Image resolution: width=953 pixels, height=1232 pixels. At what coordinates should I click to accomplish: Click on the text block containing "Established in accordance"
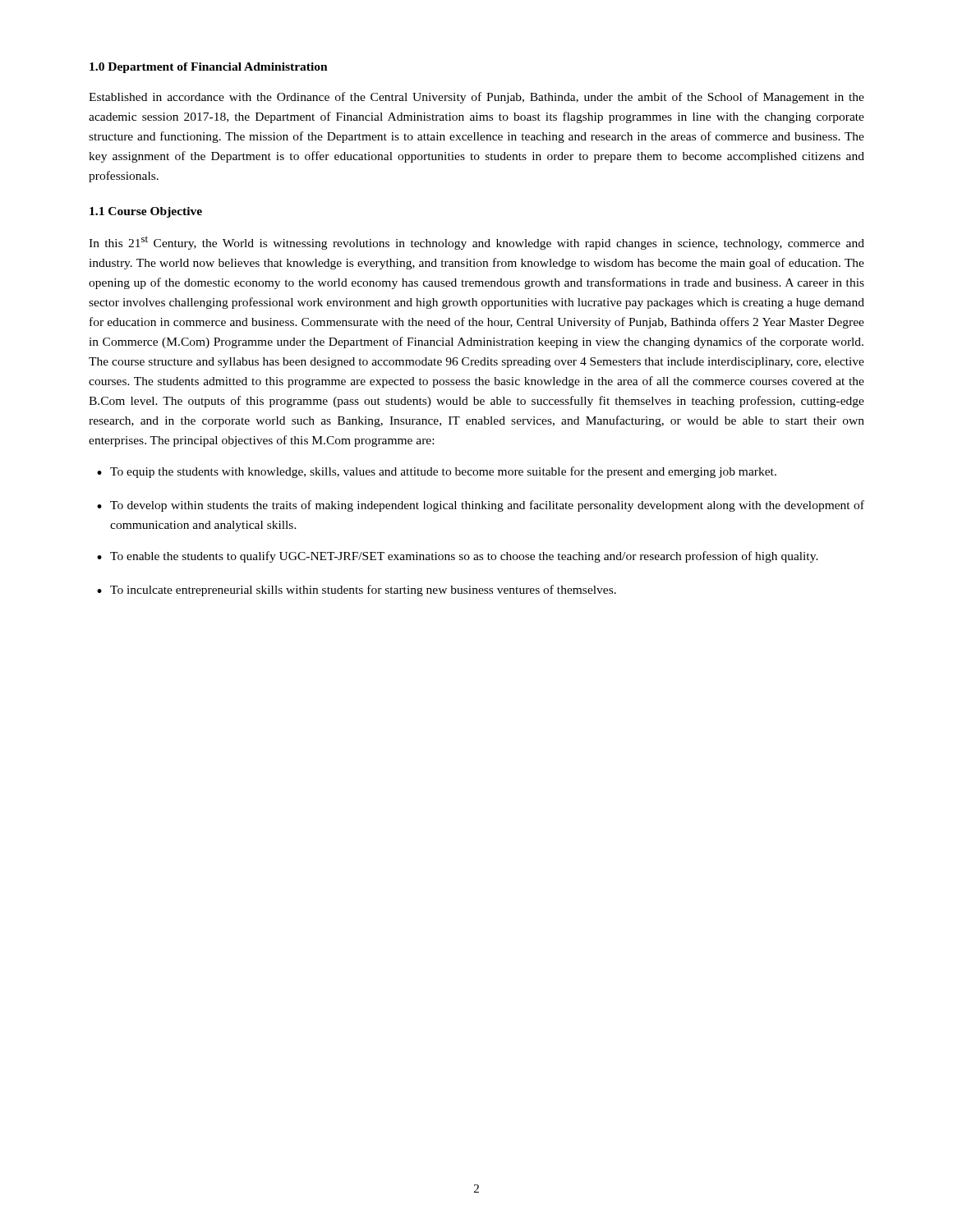[x=476, y=136]
